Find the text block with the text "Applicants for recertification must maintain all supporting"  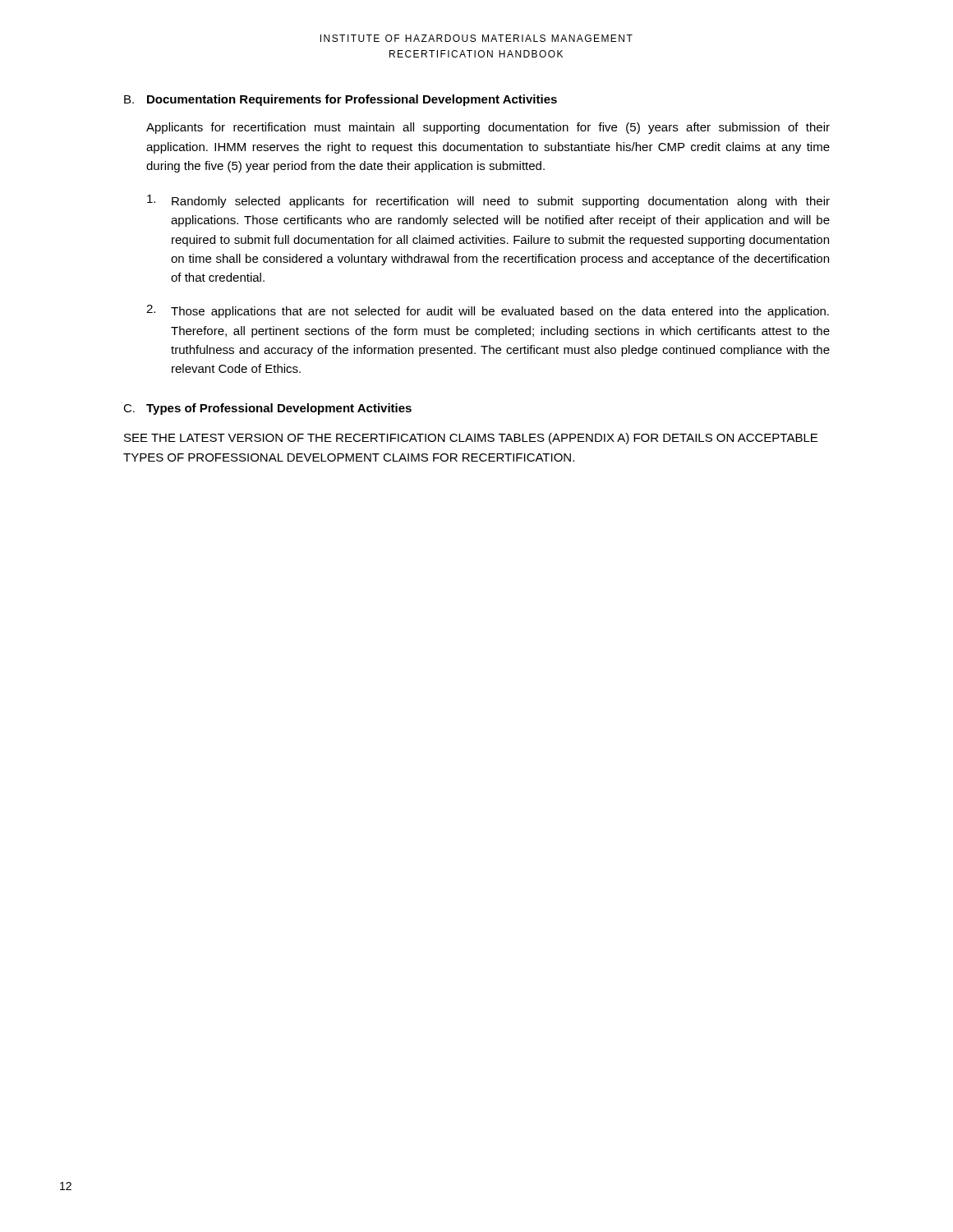tap(488, 146)
